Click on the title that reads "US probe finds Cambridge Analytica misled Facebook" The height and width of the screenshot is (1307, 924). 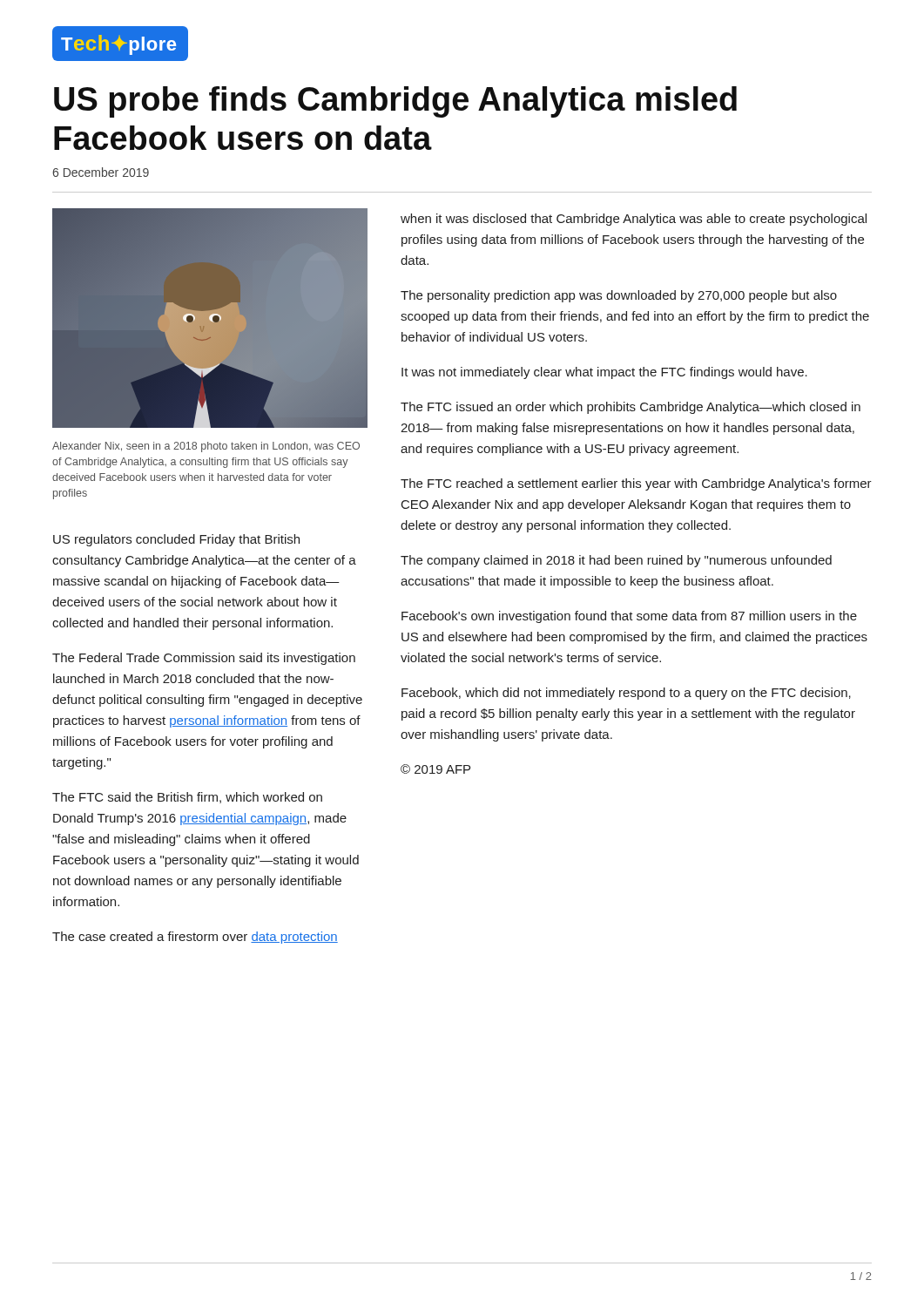[x=462, y=119]
